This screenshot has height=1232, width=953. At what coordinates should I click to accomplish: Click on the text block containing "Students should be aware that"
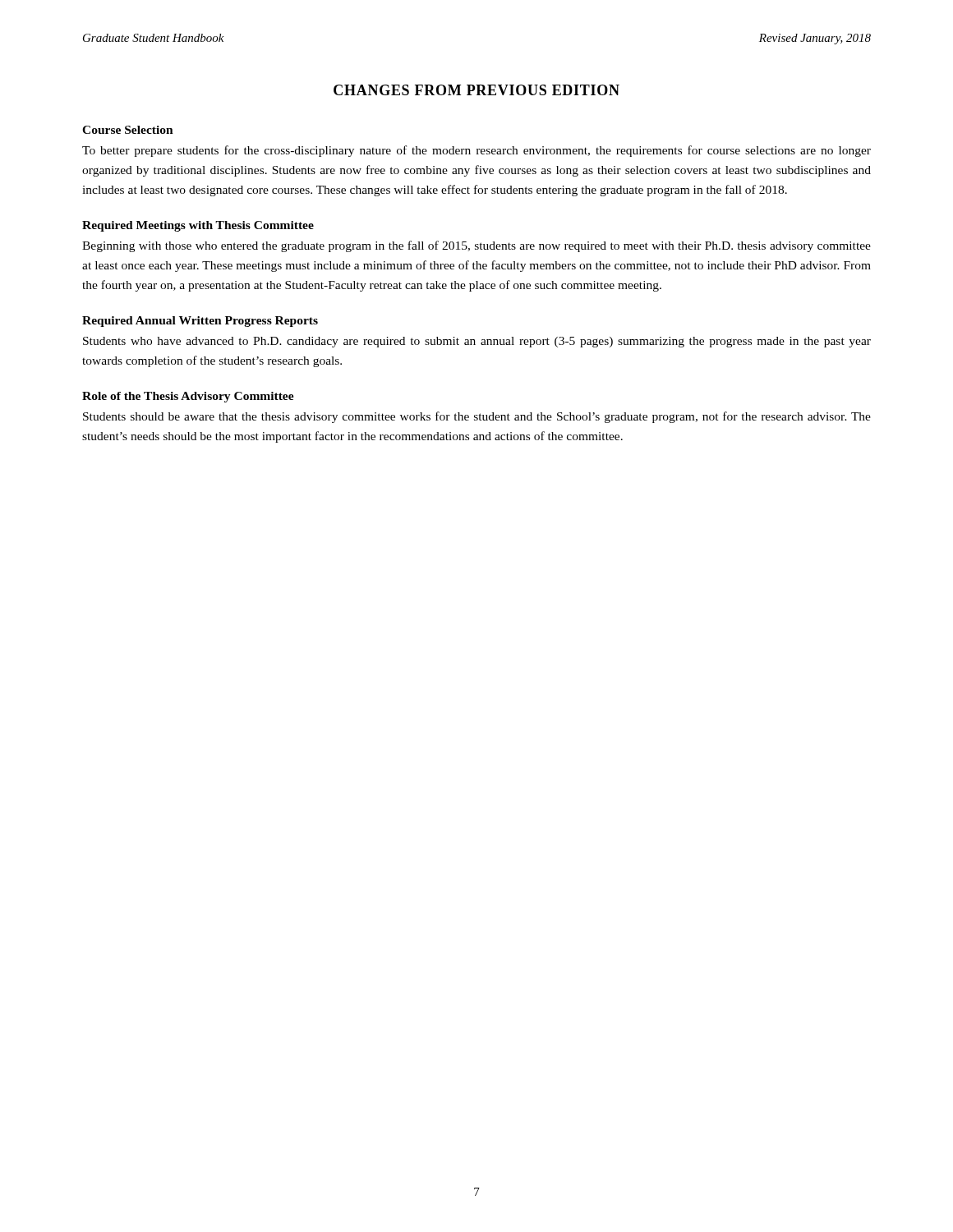coord(476,426)
